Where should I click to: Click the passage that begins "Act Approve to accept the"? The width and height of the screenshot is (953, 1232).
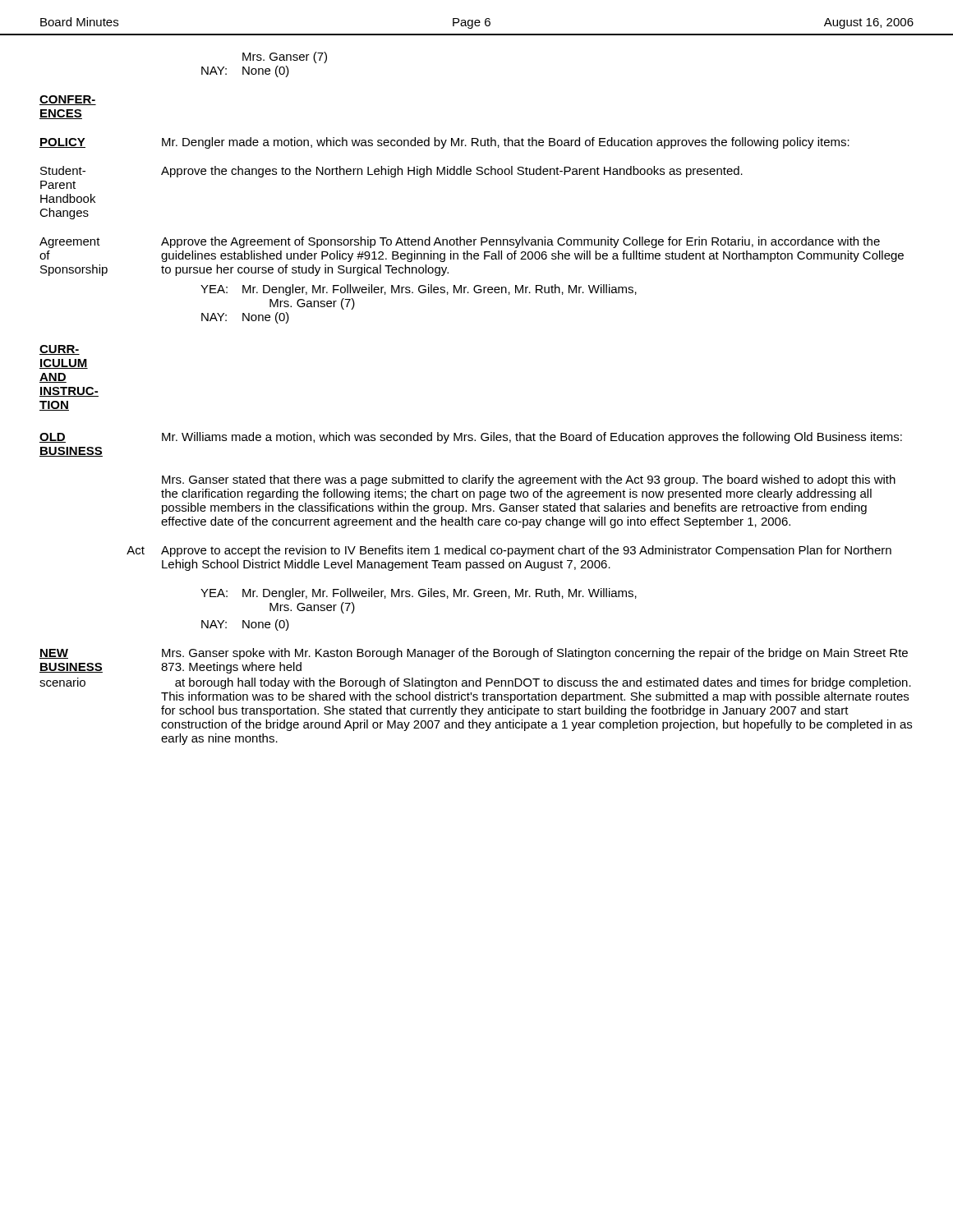tap(476, 556)
